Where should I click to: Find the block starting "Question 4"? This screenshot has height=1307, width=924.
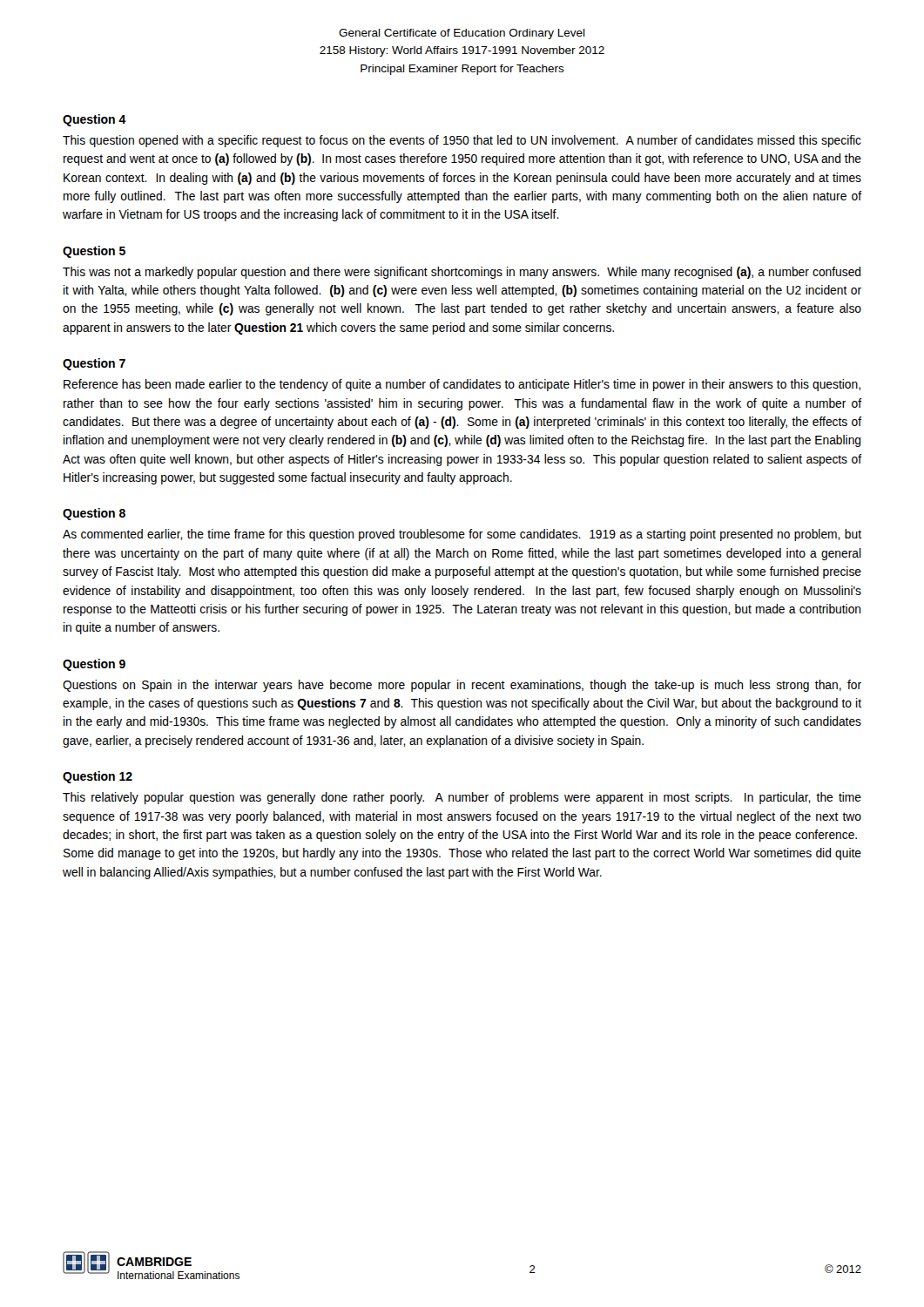point(94,119)
